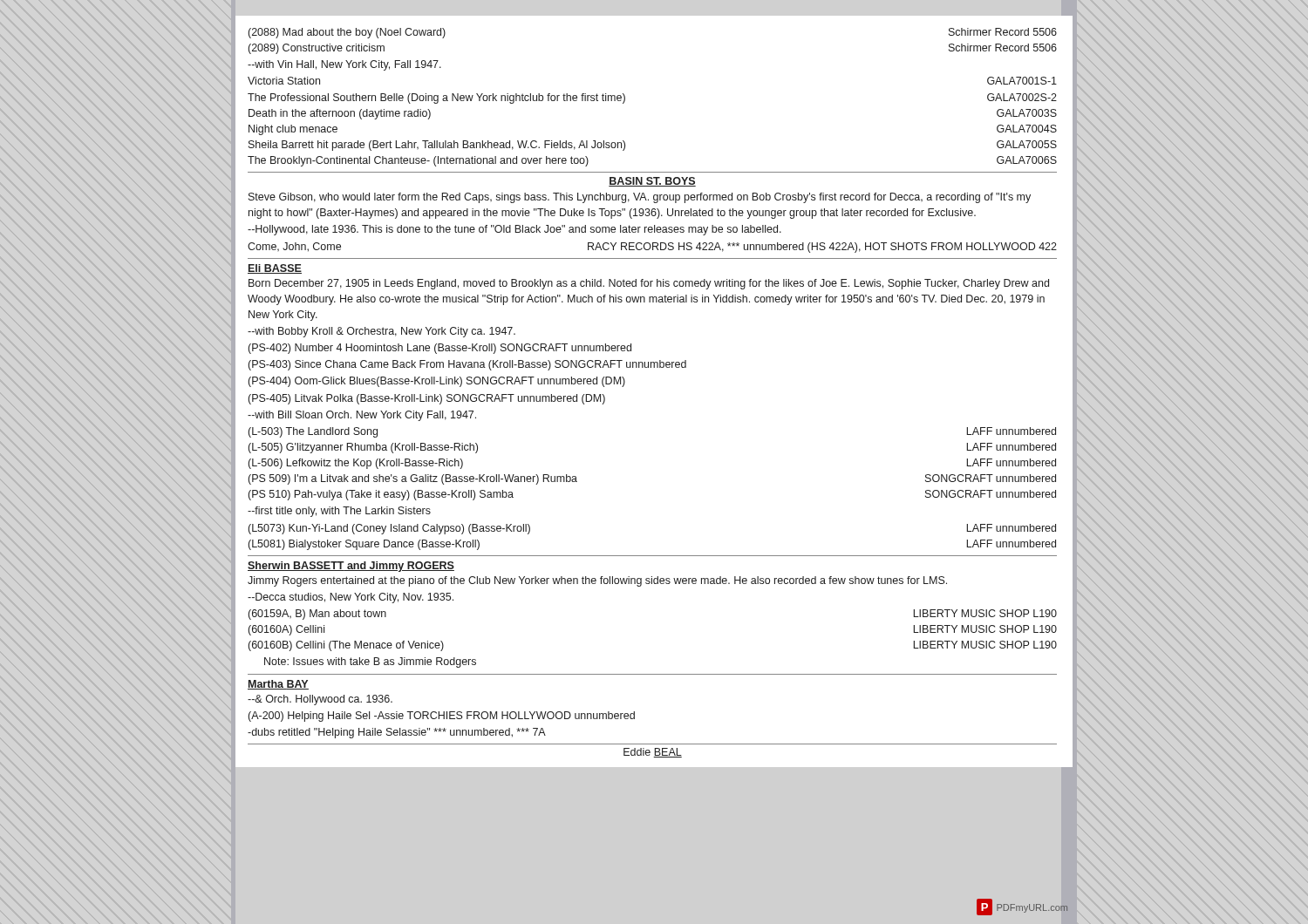
Task: Click on the passage starting "Eli BASSE"
Action: [275, 268]
